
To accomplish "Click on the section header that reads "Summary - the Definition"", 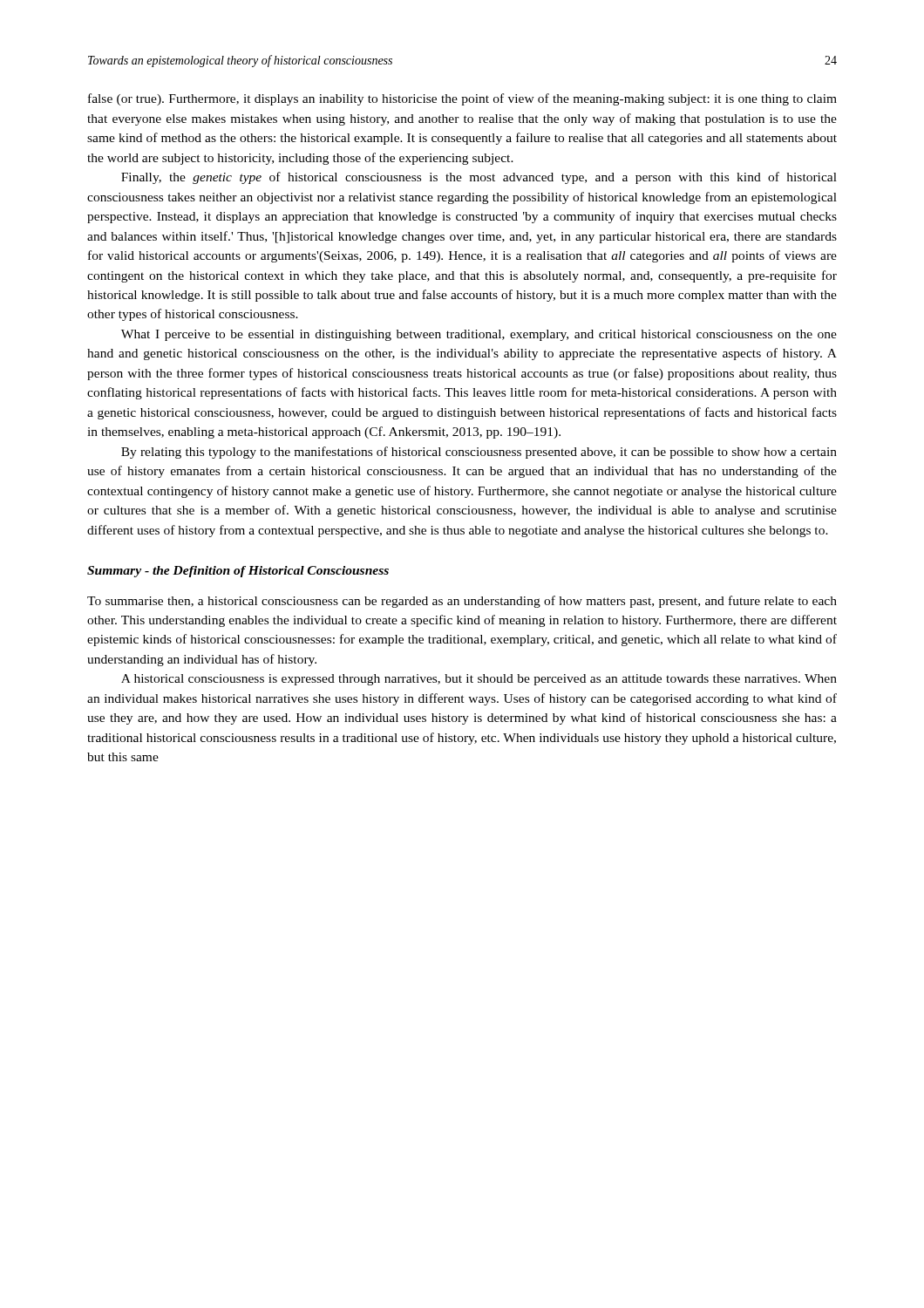I will [238, 570].
